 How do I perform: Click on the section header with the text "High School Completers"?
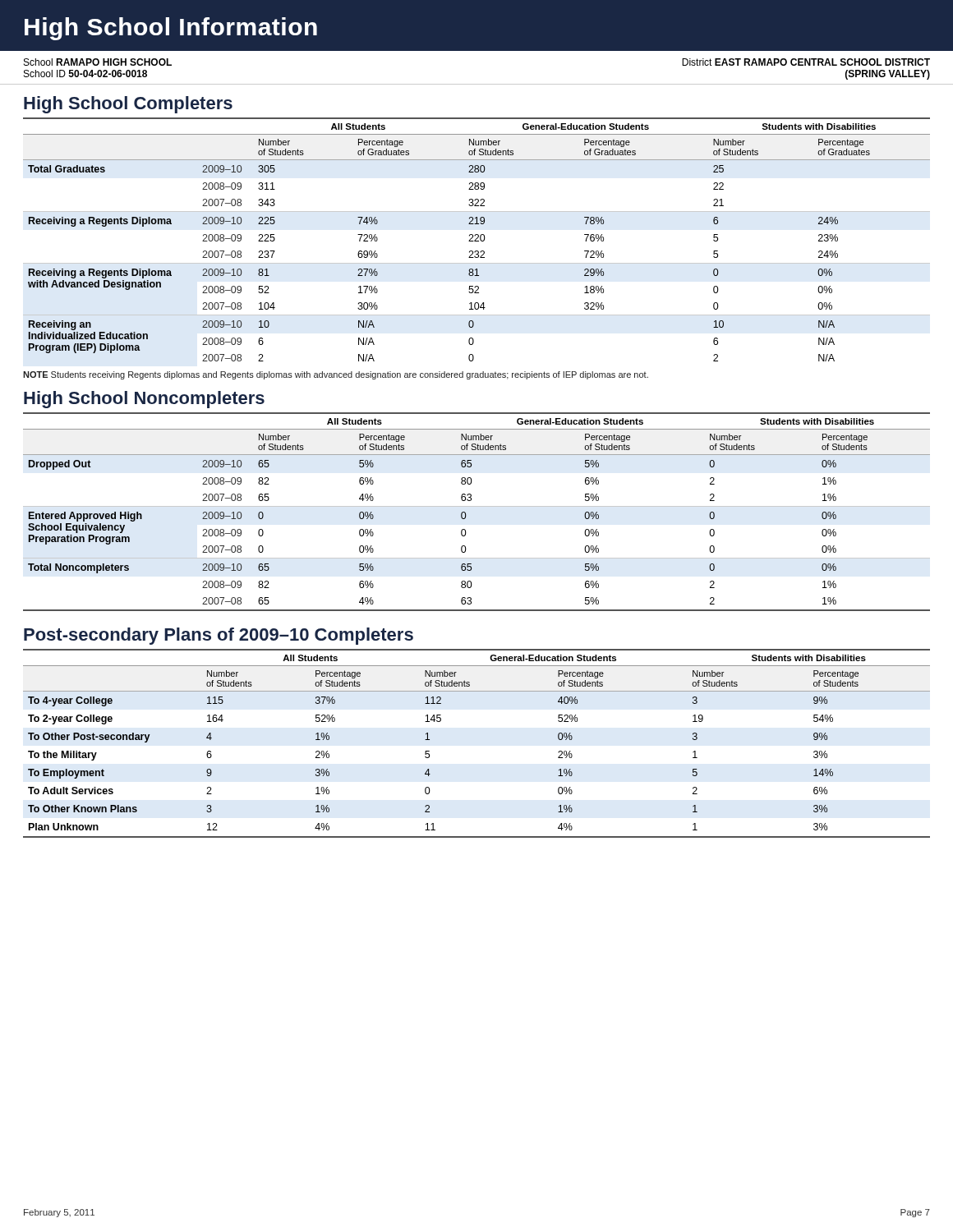tap(128, 103)
